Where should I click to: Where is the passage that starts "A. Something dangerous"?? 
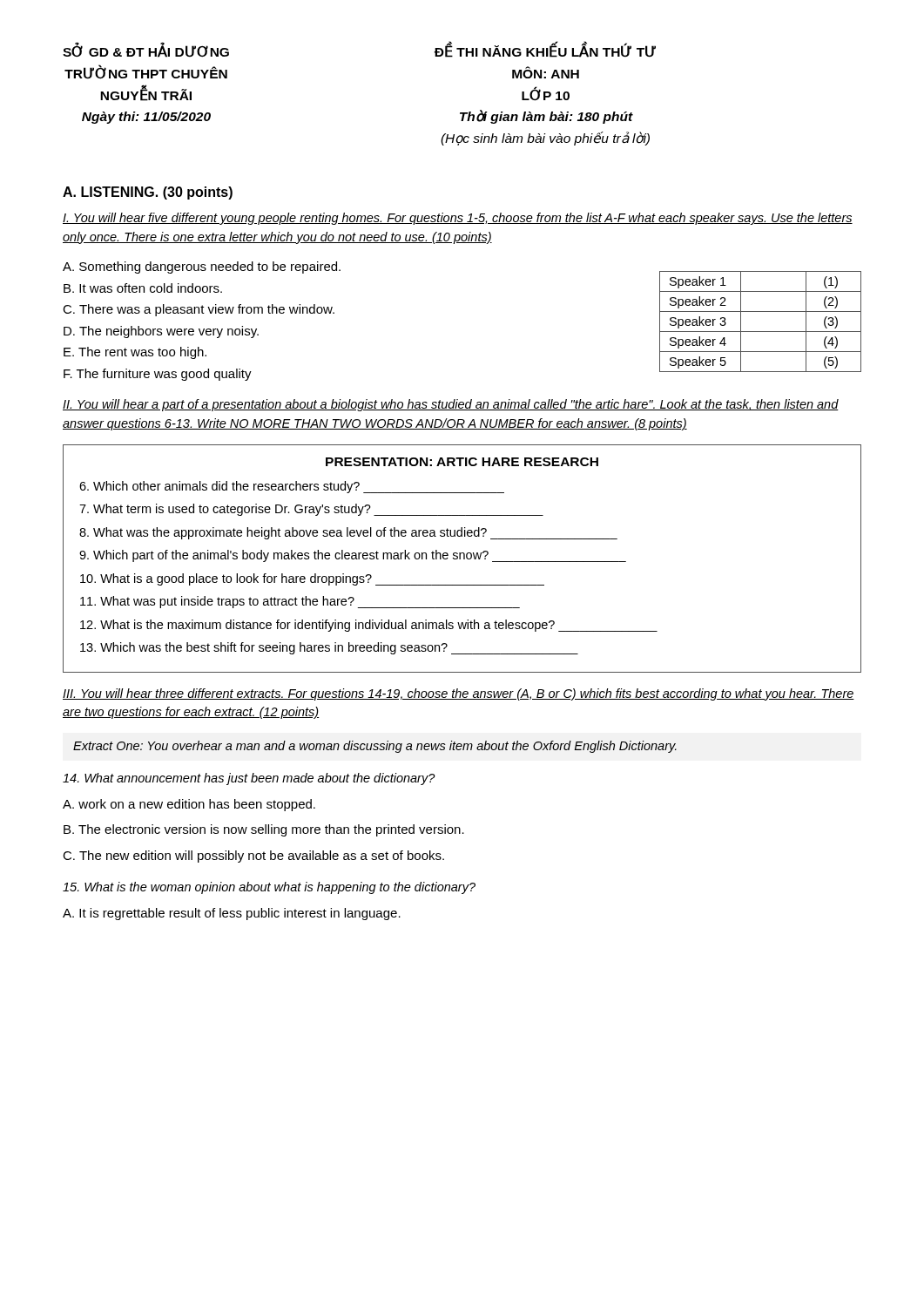tap(202, 267)
